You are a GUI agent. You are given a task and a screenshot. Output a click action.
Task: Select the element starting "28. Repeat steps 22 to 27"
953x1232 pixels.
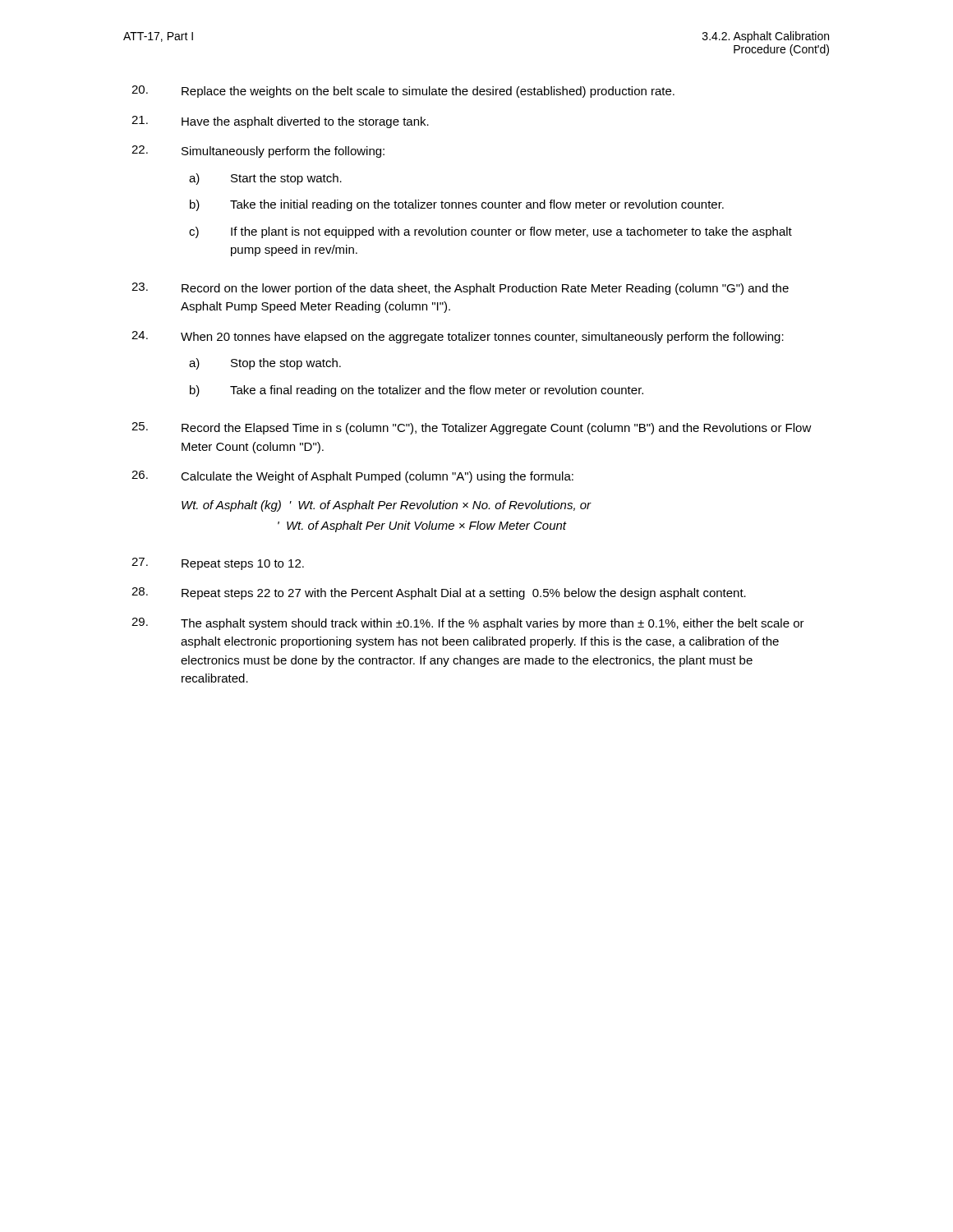click(476, 593)
